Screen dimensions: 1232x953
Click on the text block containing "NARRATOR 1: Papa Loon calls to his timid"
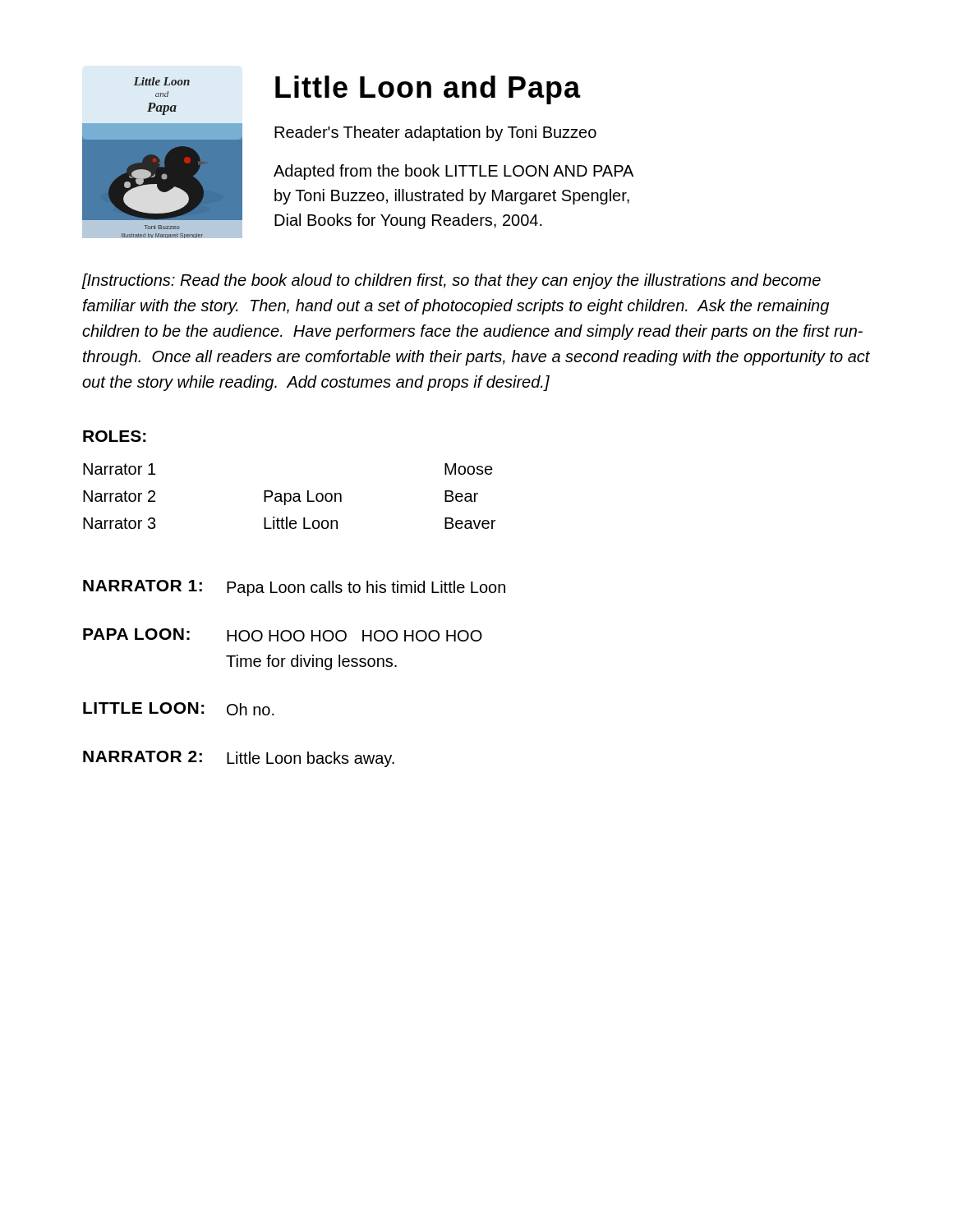(x=294, y=588)
